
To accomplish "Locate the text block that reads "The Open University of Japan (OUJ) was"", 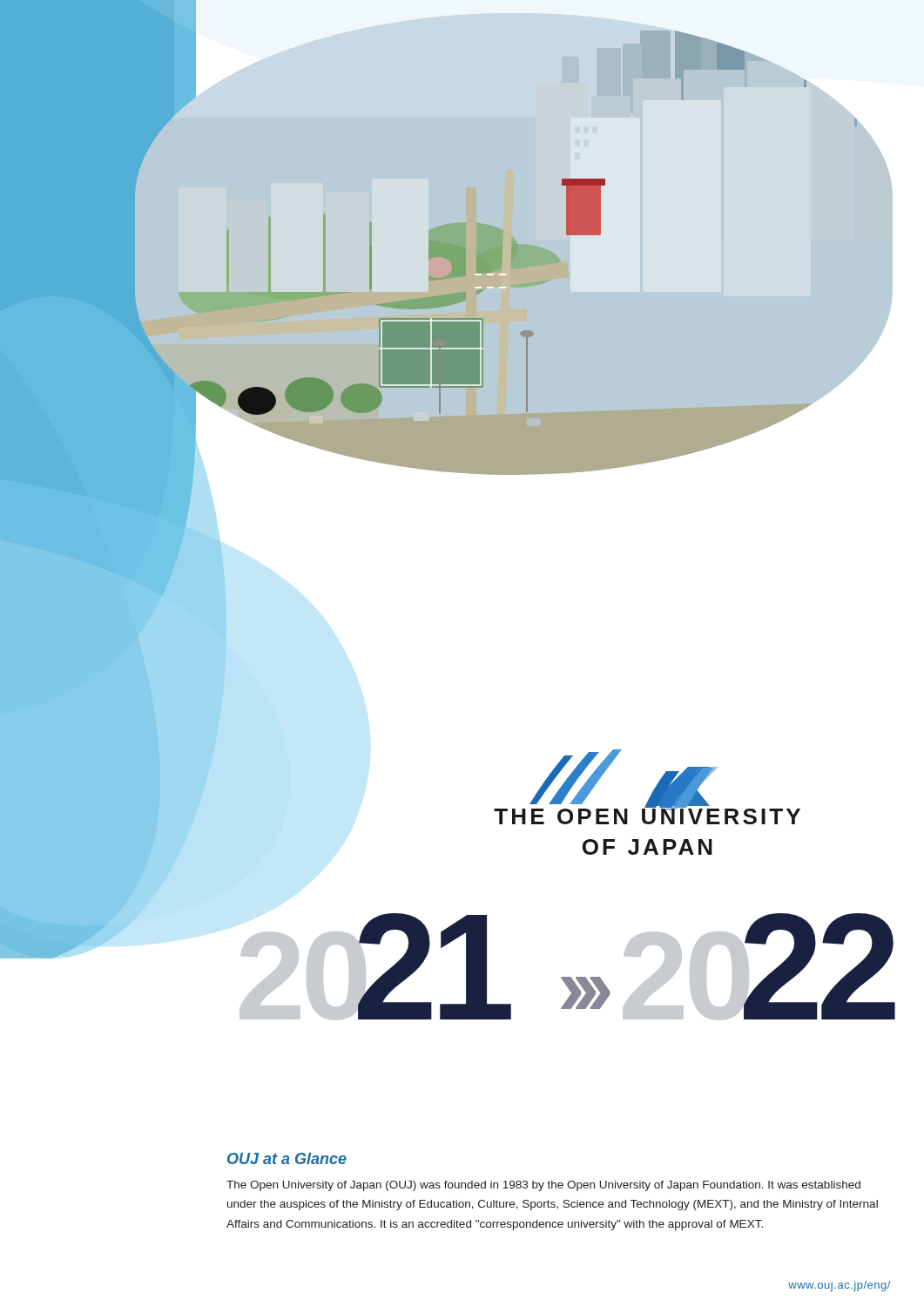I will pyautogui.click(x=552, y=1204).
